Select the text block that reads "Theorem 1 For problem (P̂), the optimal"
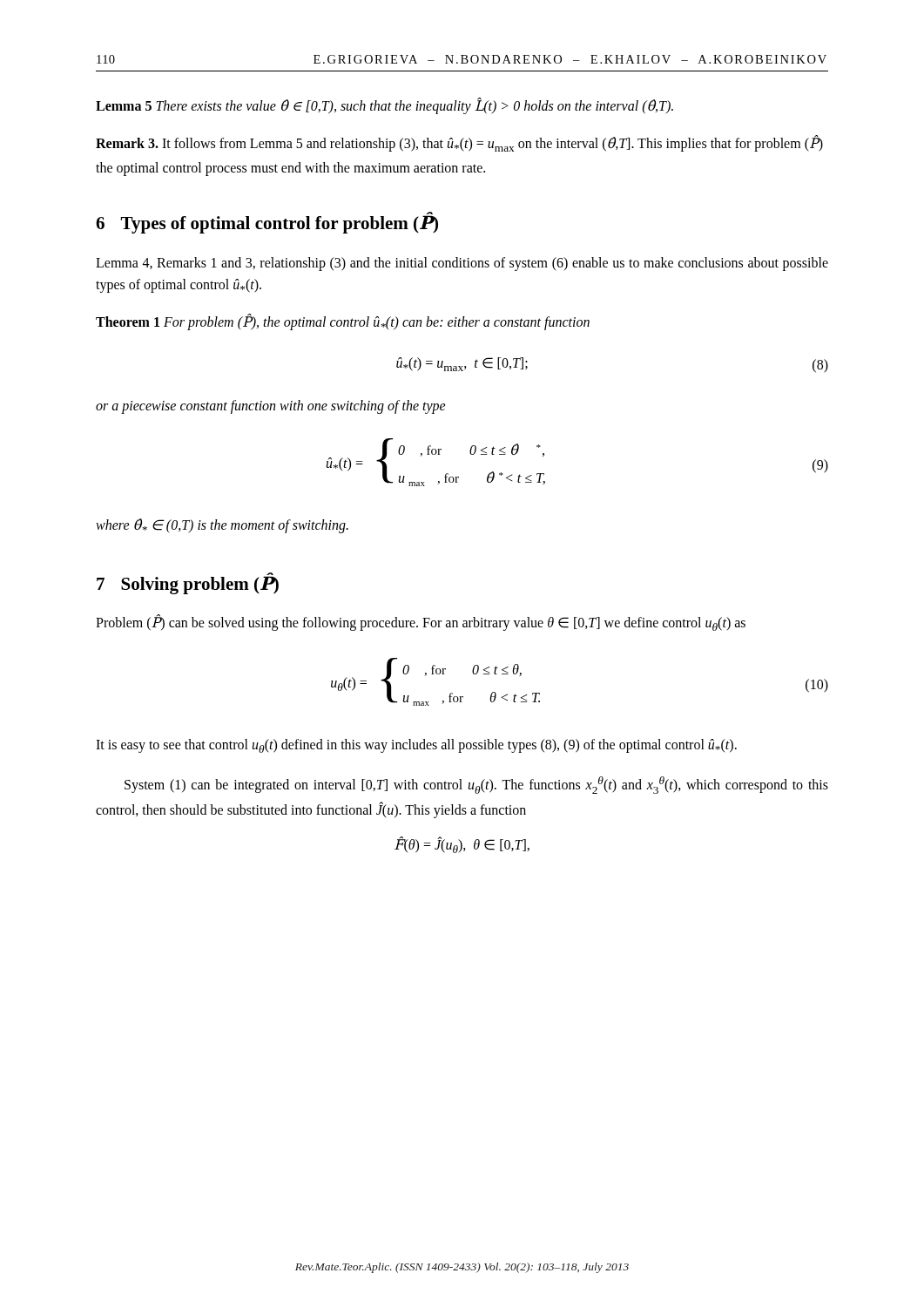This screenshot has height=1307, width=924. tap(343, 324)
